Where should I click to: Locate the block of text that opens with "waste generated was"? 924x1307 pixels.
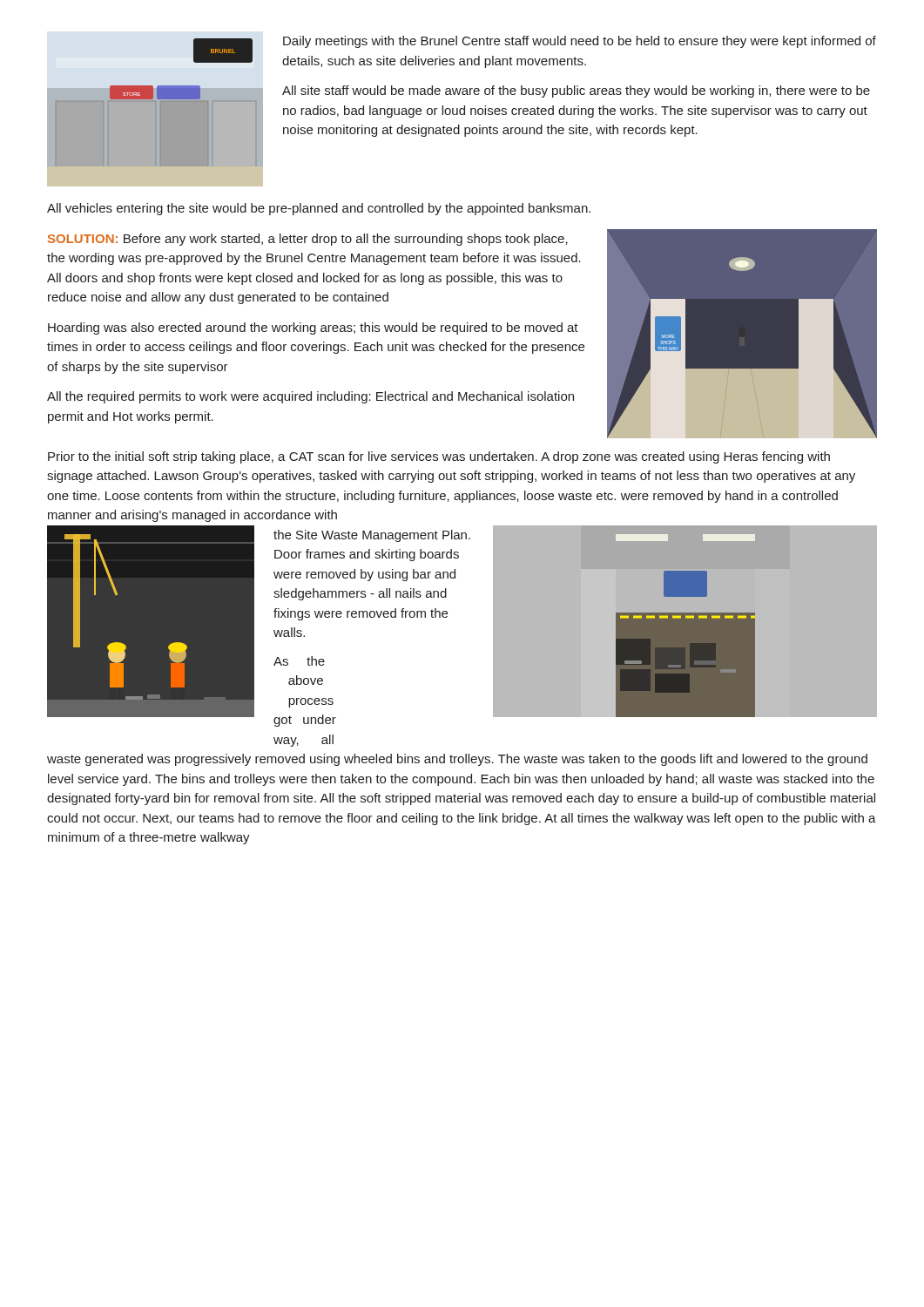[x=462, y=798]
